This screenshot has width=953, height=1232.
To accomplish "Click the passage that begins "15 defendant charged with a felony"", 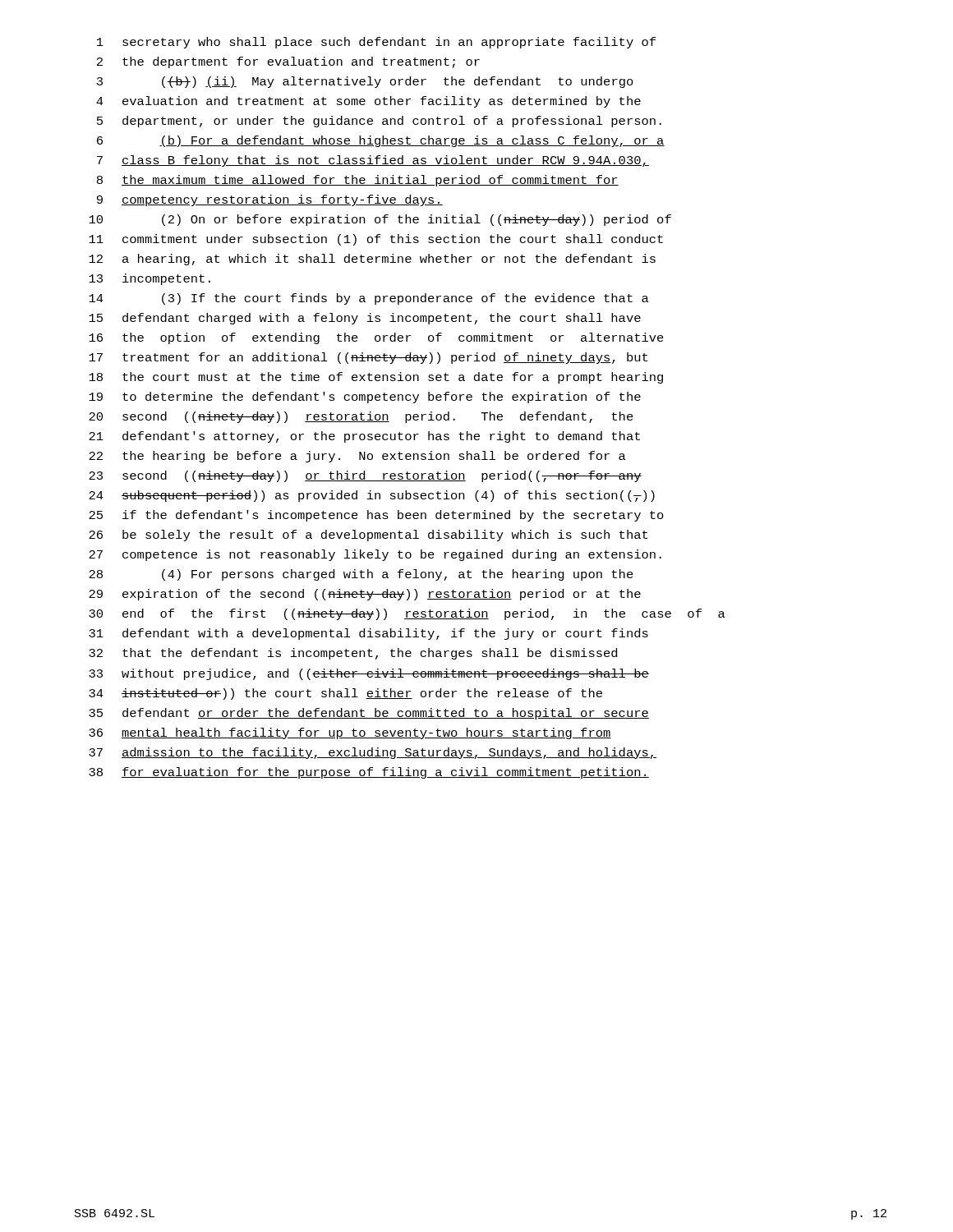I will (x=481, y=319).
